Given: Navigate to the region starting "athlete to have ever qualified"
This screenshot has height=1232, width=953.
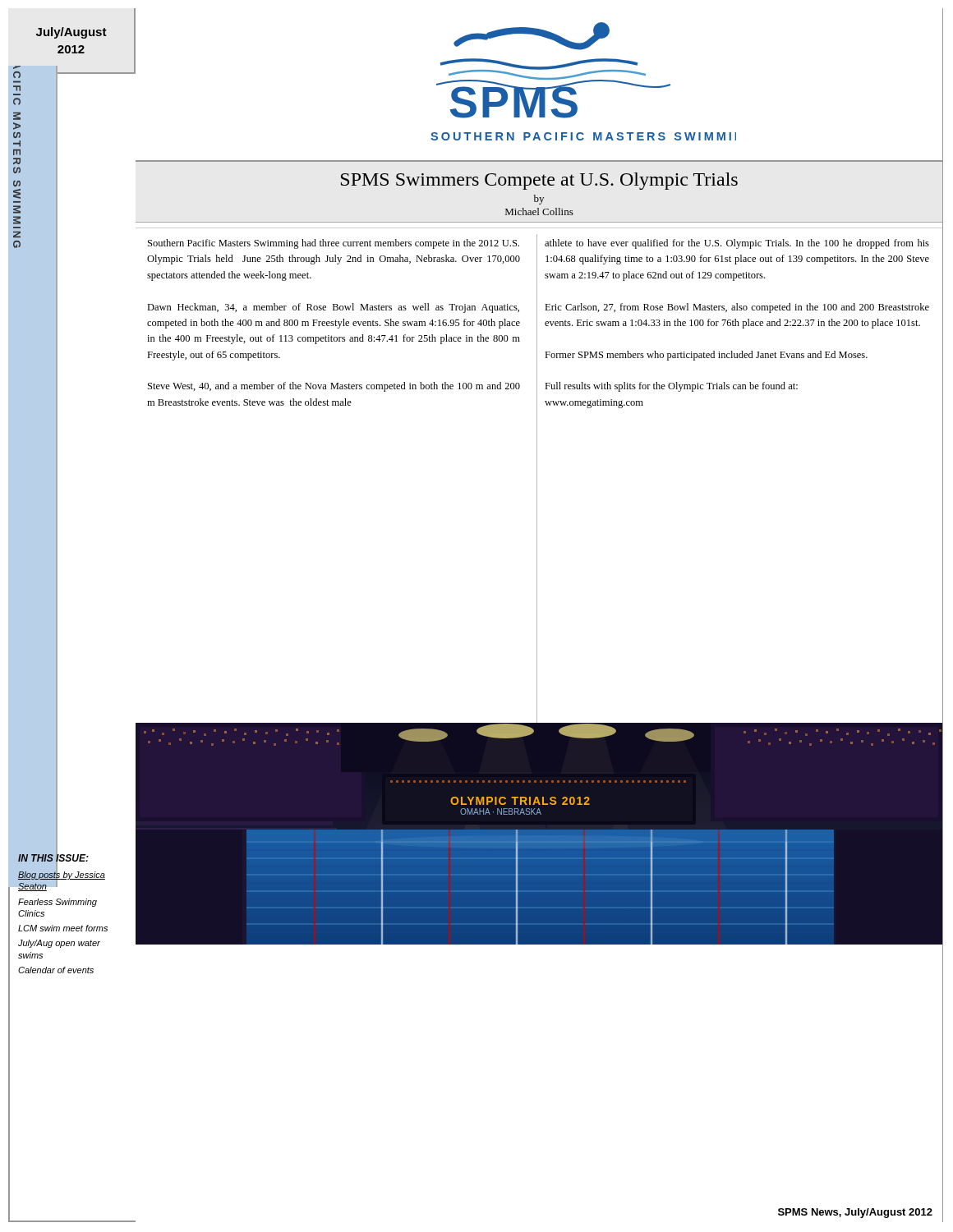Looking at the screenshot, I should 737,323.
